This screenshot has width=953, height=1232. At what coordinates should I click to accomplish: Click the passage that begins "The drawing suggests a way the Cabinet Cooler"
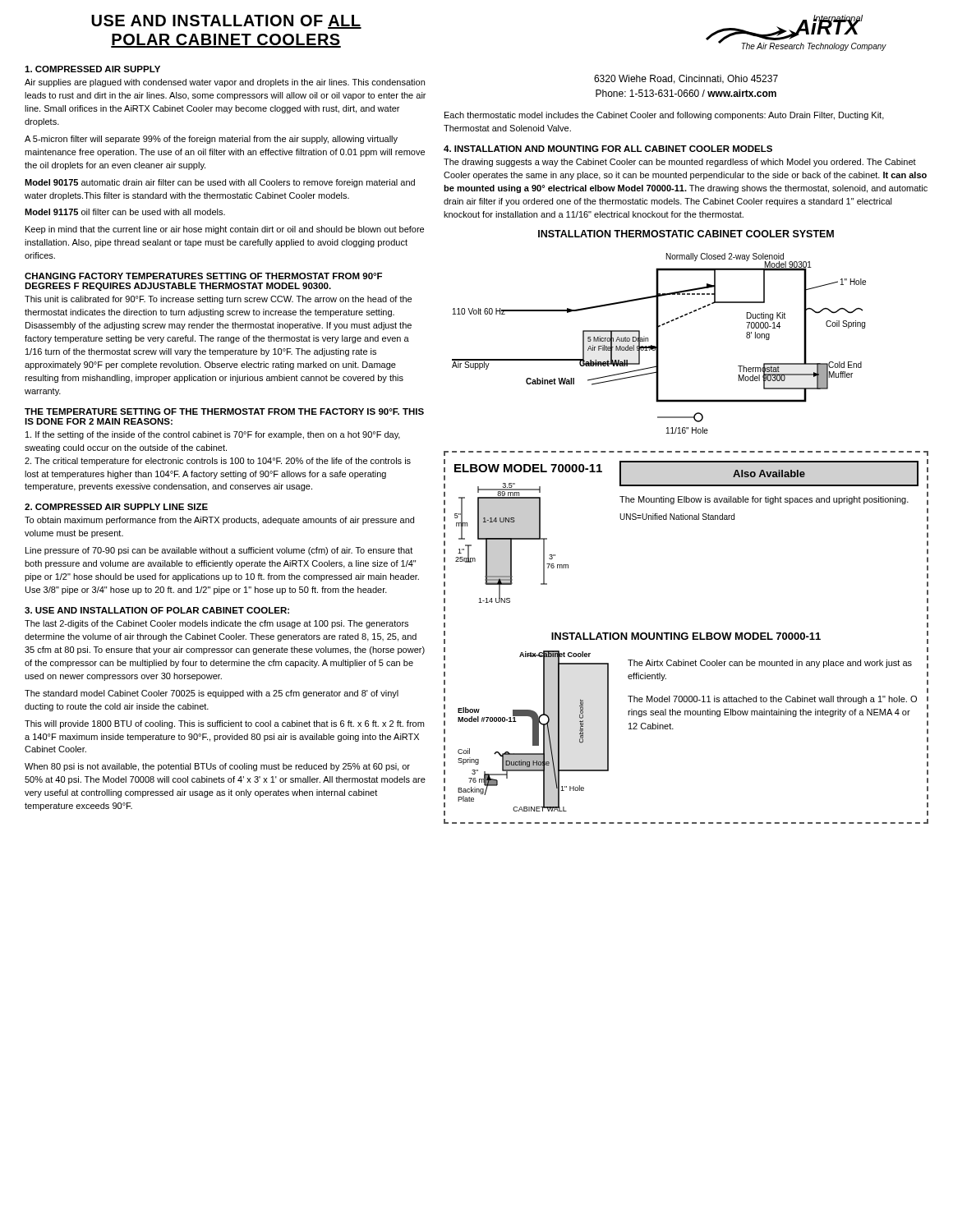tap(686, 189)
